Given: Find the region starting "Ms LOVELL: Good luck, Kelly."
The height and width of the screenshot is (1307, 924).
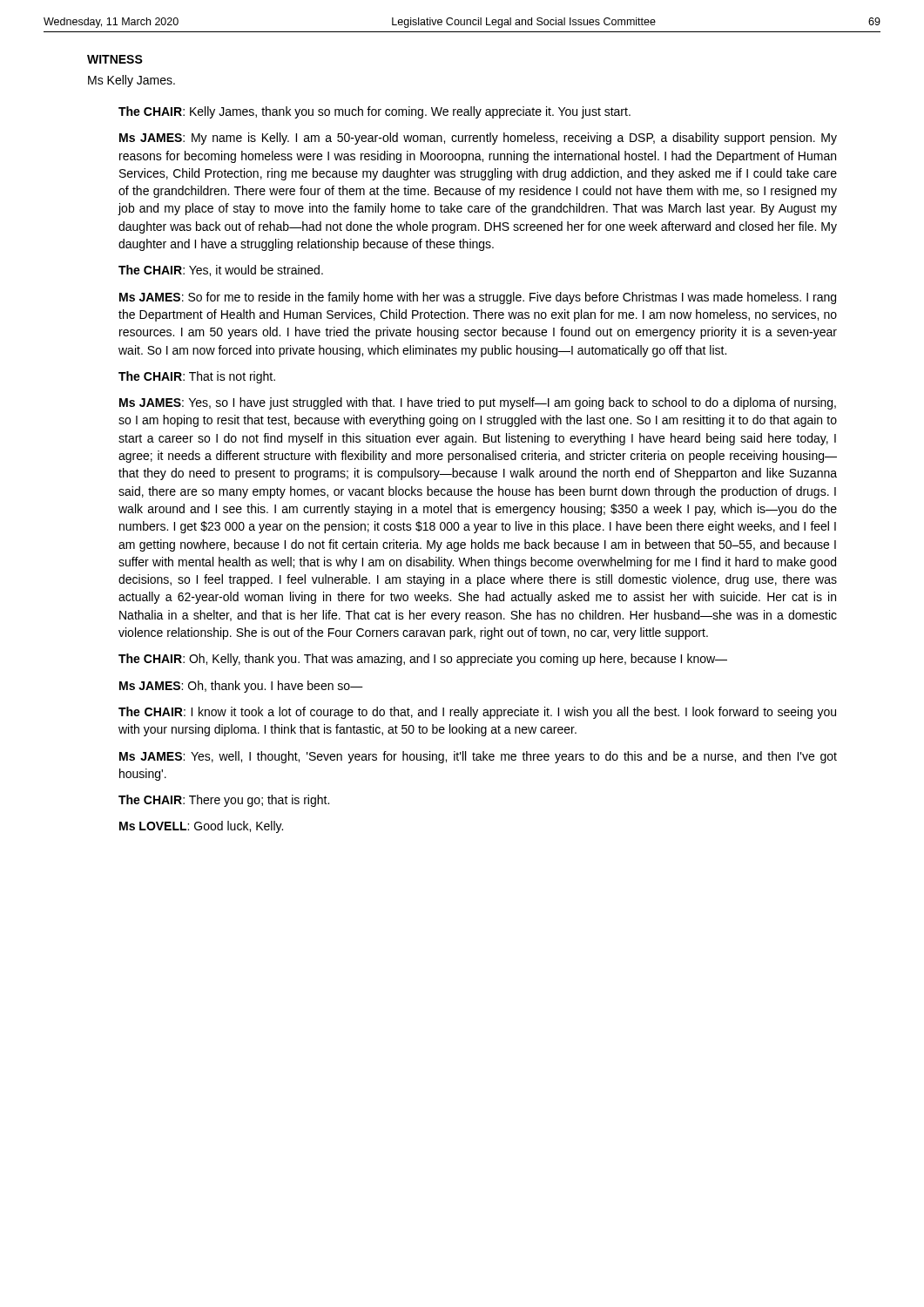Looking at the screenshot, I should [201, 826].
